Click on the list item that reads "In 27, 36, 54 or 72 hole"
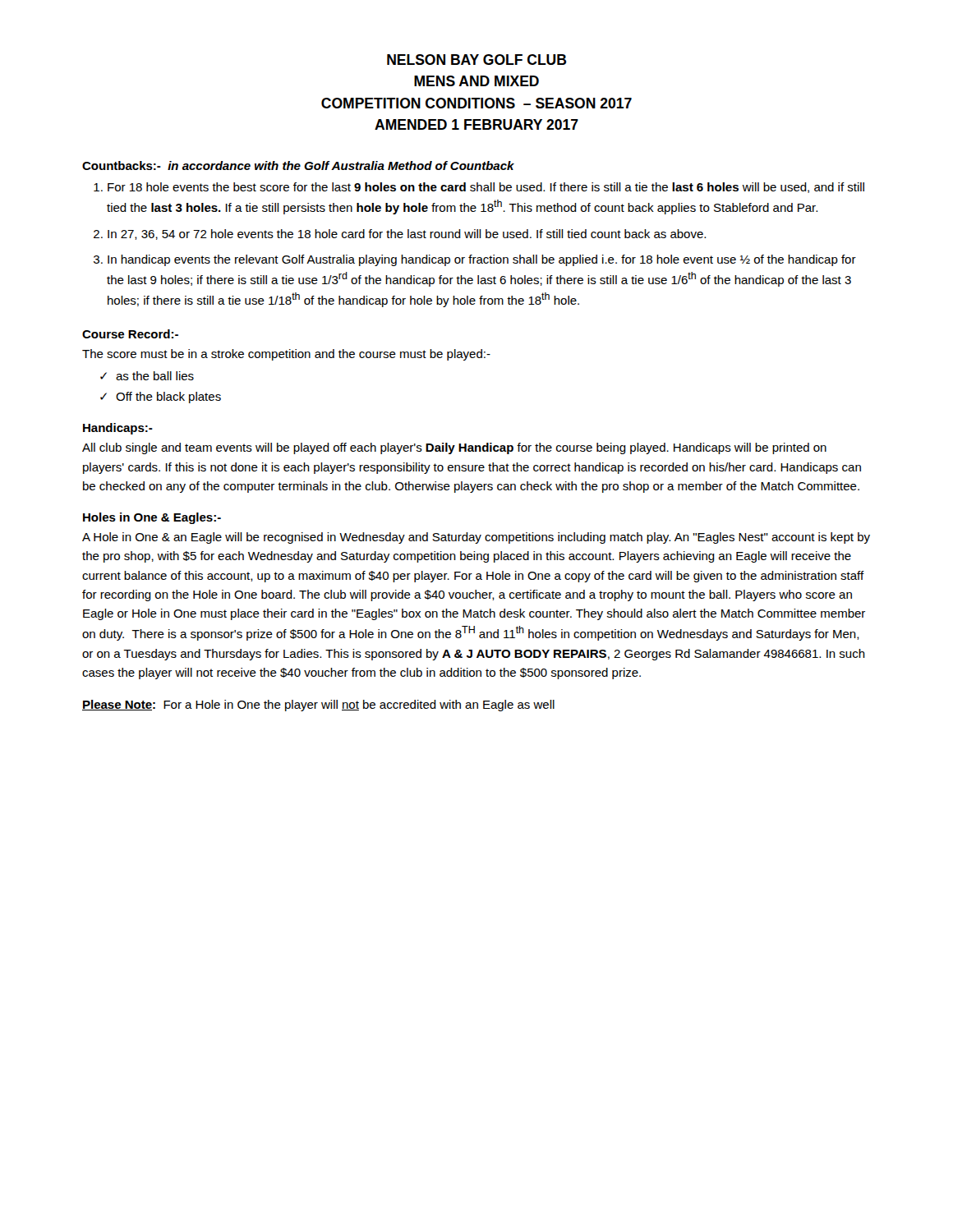The height and width of the screenshot is (1232, 953). coord(407,233)
